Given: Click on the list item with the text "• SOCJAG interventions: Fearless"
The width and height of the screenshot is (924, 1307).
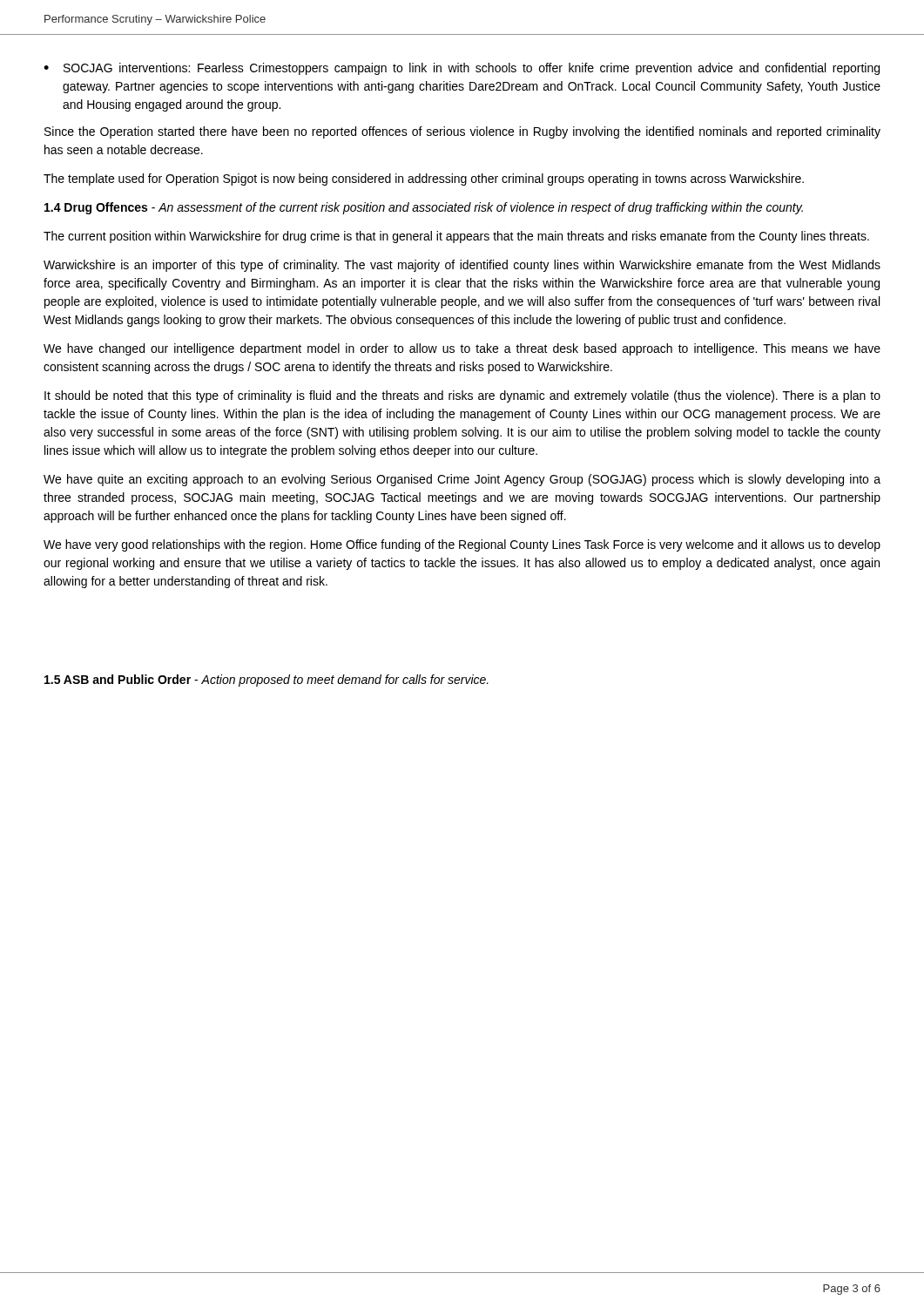Looking at the screenshot, I should pos(462,87).
